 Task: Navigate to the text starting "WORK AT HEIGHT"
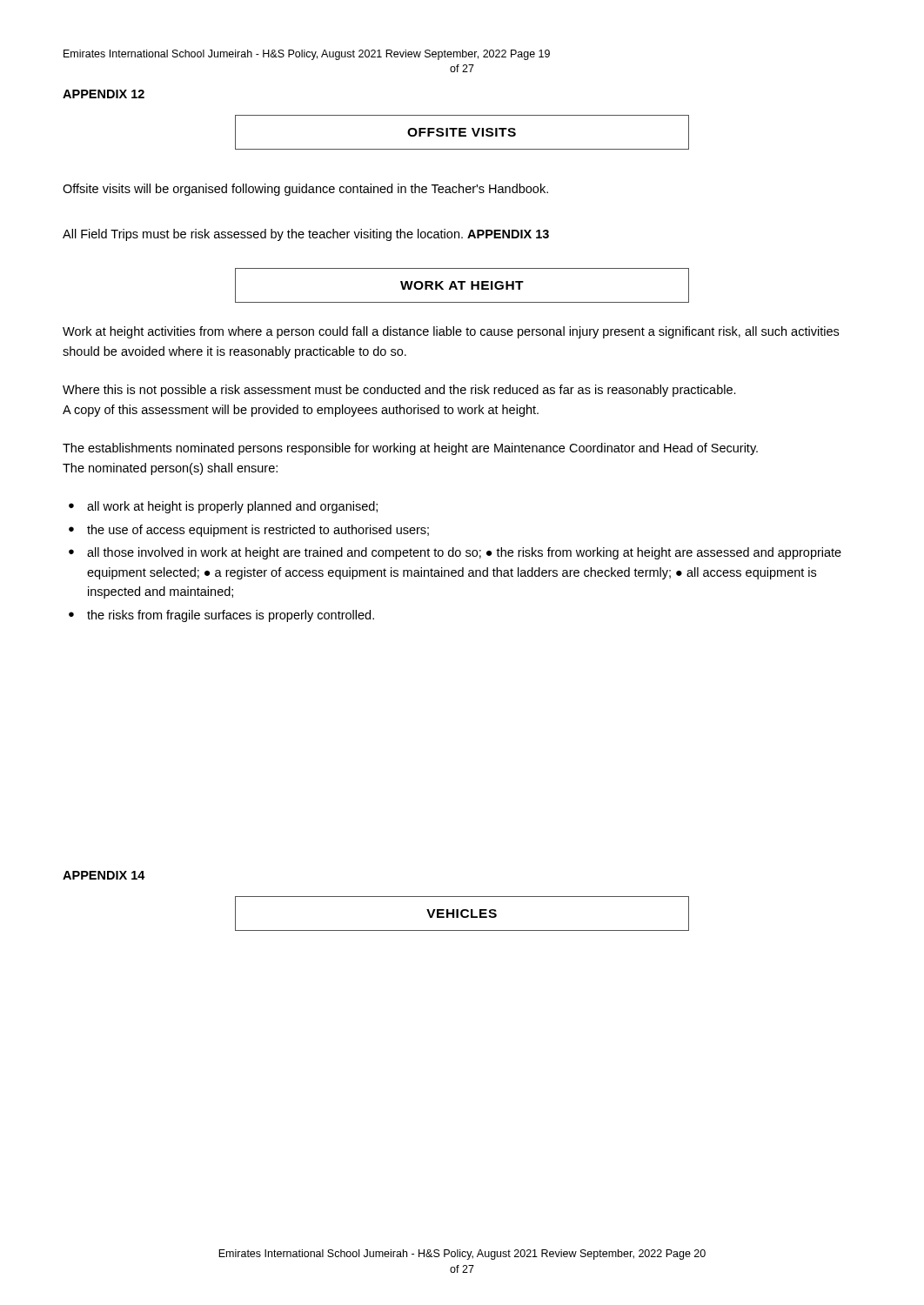click(462, 286)
